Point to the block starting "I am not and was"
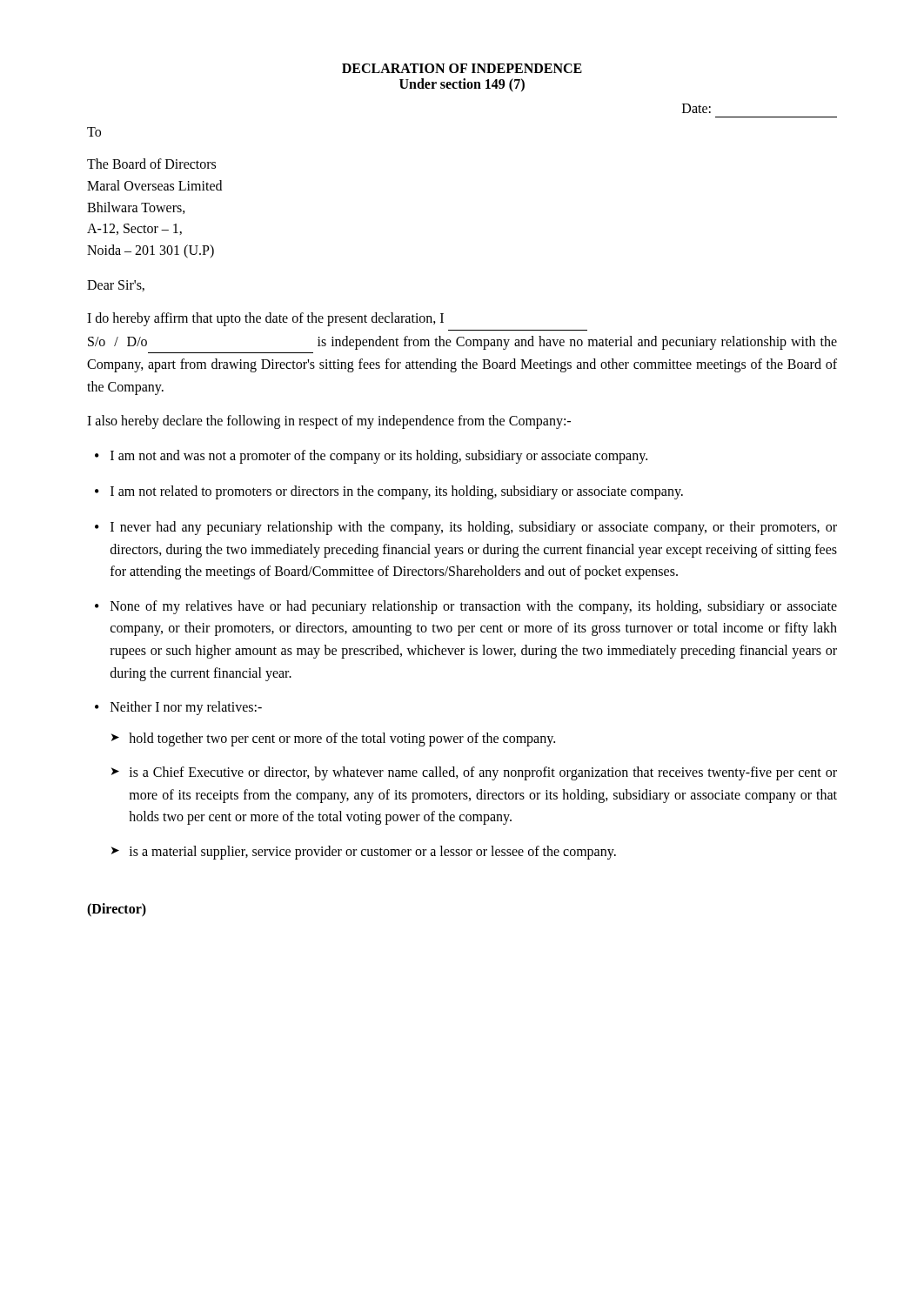Viewport: 924px width, 1305px height. coord(379,456)
